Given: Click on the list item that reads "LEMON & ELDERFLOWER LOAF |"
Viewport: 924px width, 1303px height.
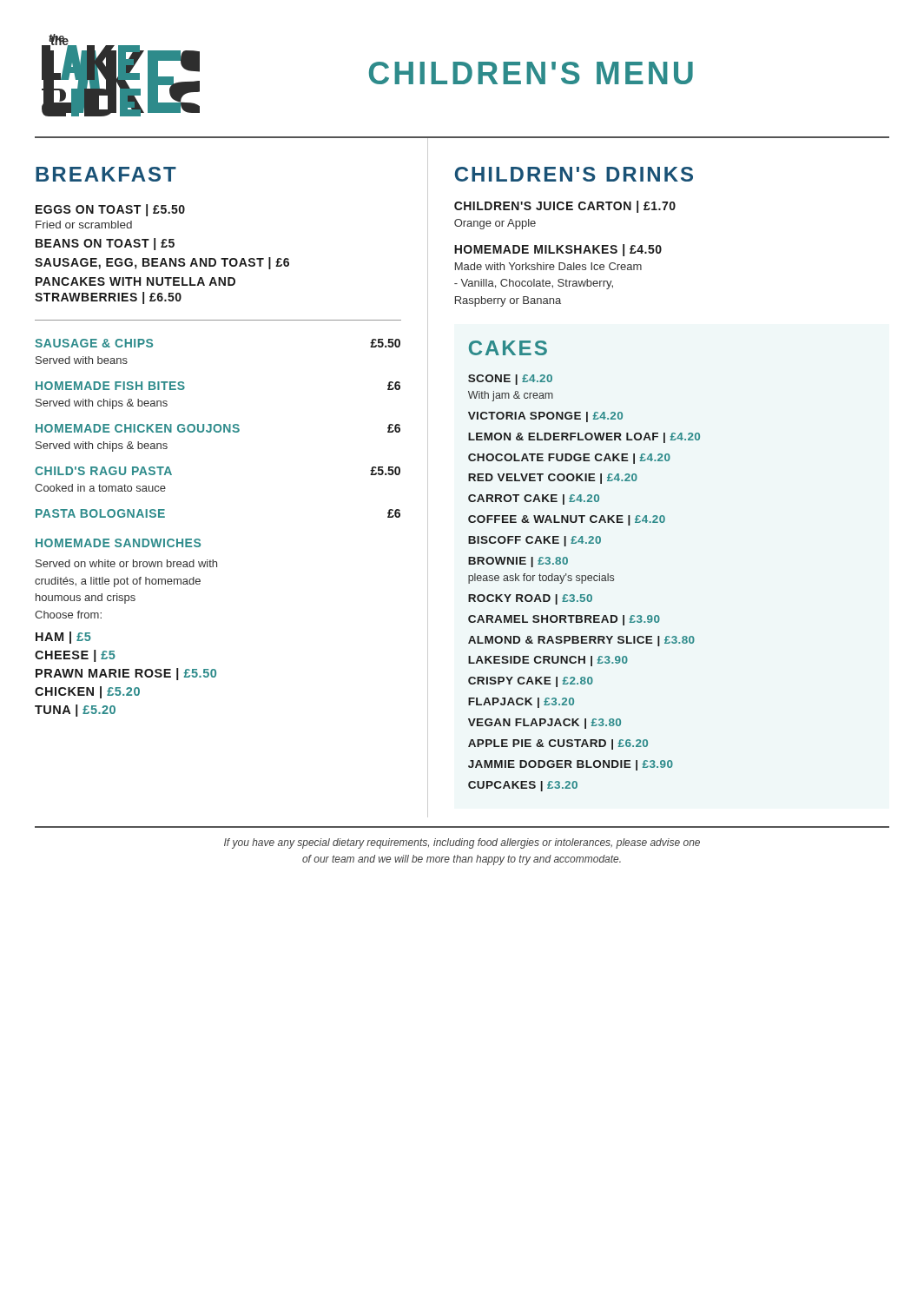Looking at the screenshot, I should (x=584, y=436).
